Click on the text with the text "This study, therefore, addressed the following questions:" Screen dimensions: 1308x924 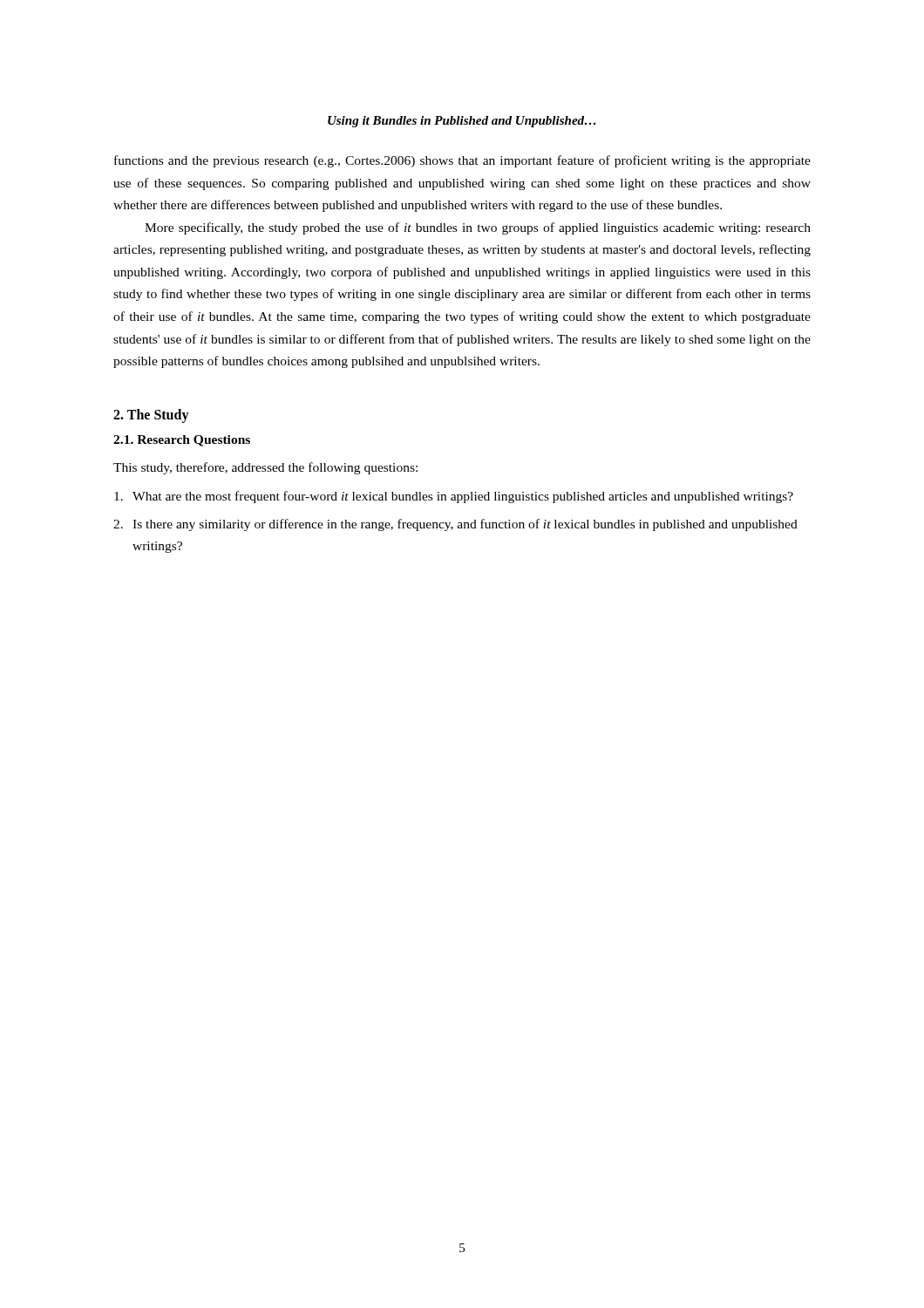coord(266,467)
